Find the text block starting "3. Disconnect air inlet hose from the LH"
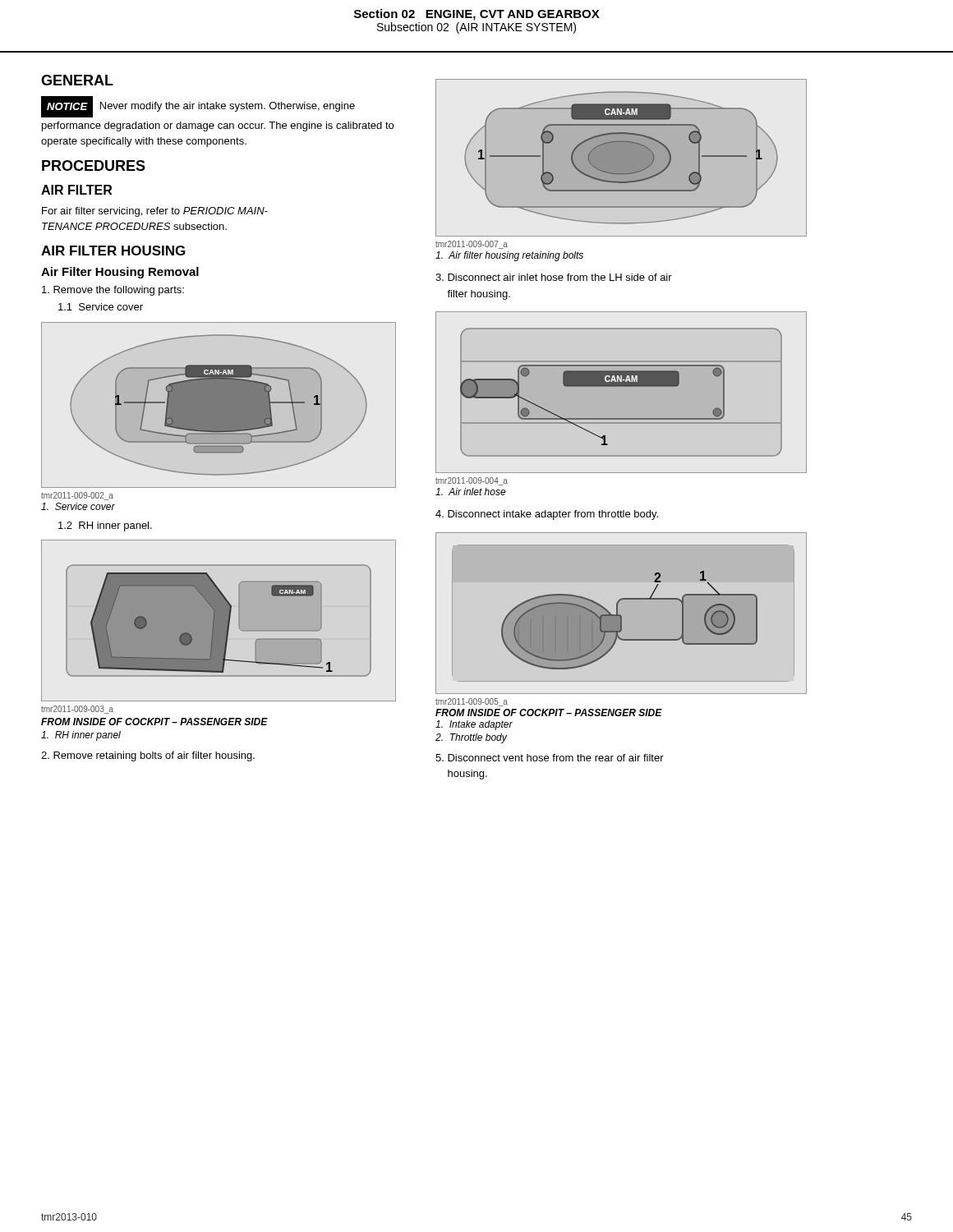Viewport: 953px width, 1232px height. click(x=554, y=285)
